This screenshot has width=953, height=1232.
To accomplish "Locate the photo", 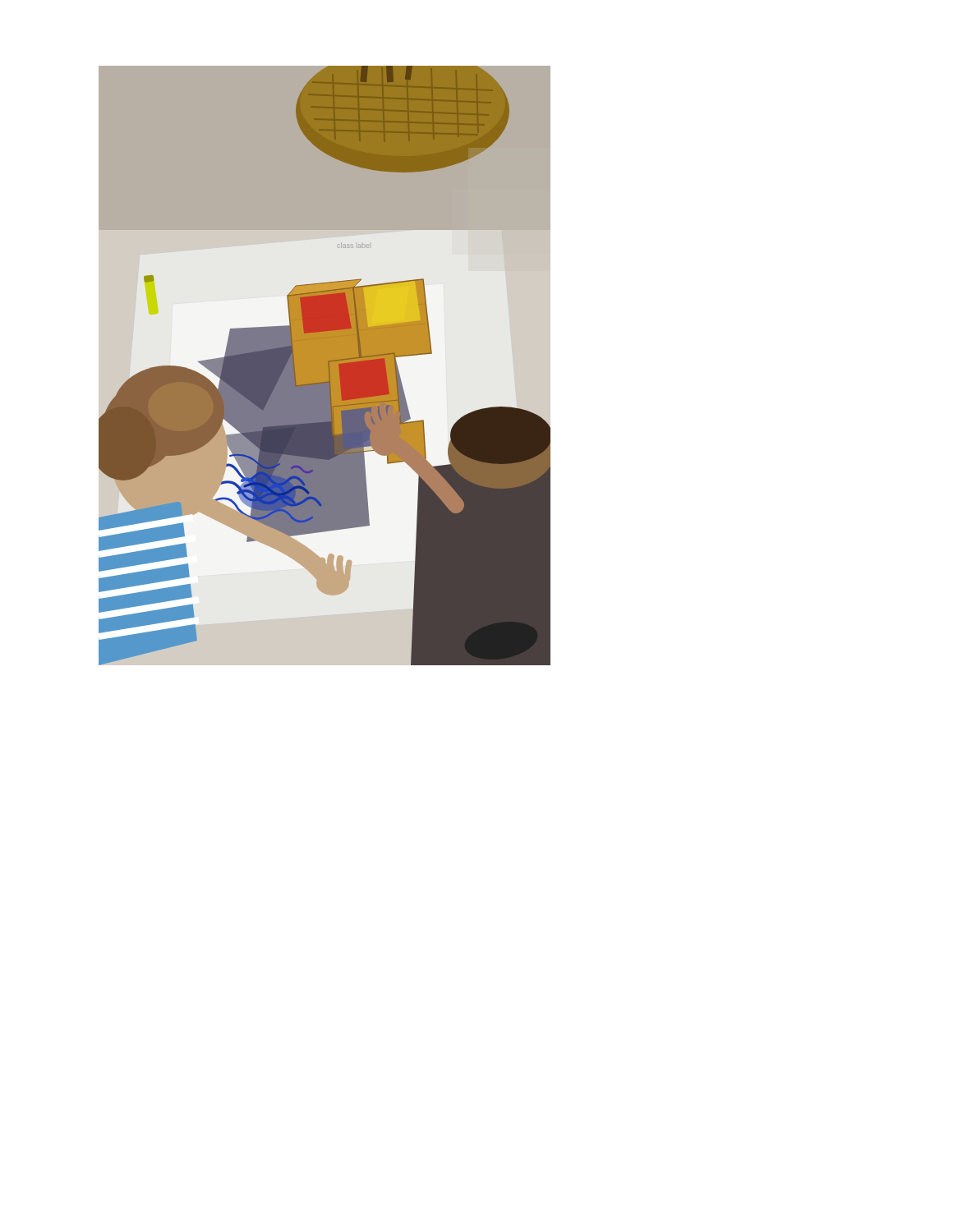I will 324,365.
